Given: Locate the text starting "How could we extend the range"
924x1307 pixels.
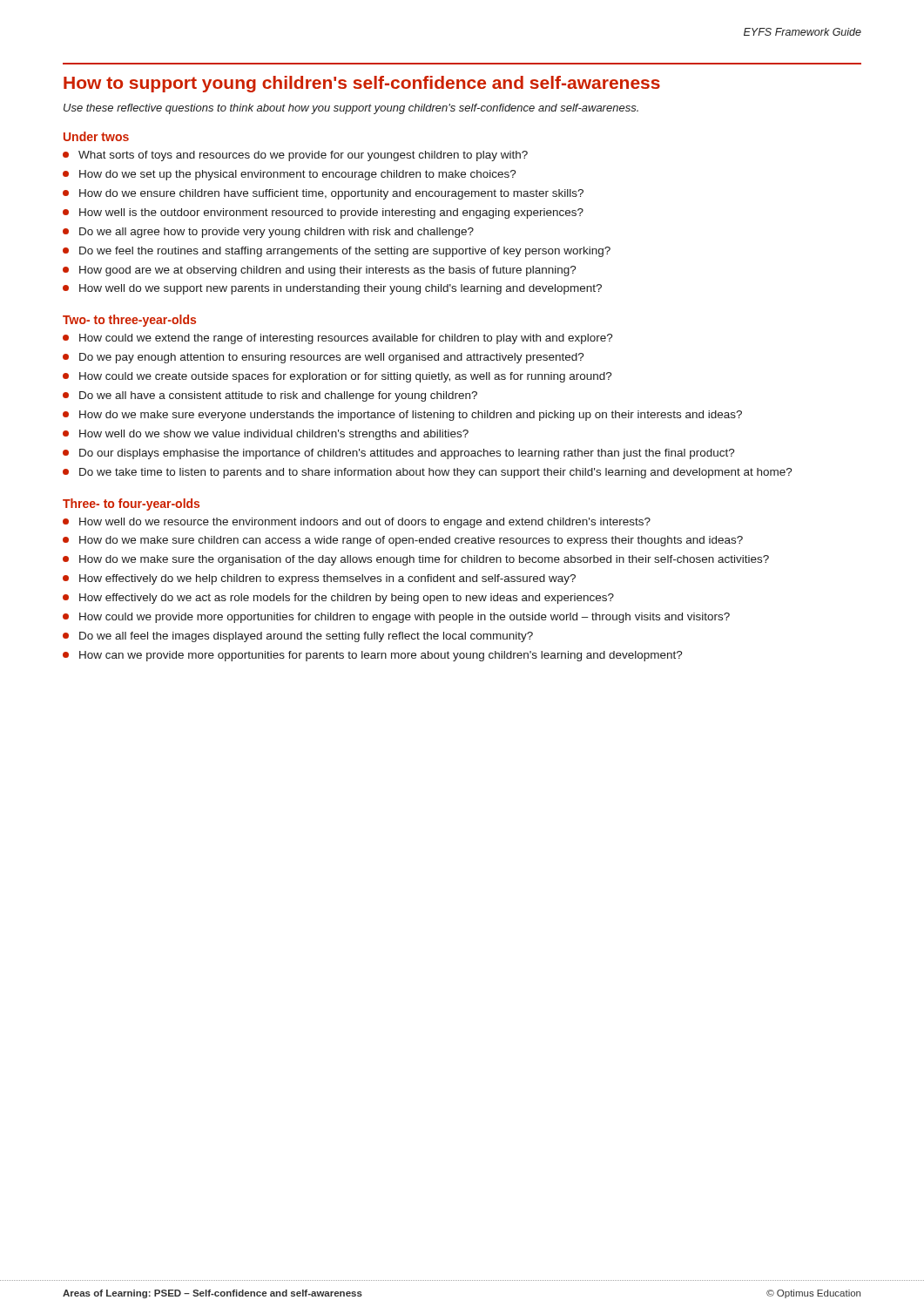Looking at the screenshot, I should tap(346, 338).
